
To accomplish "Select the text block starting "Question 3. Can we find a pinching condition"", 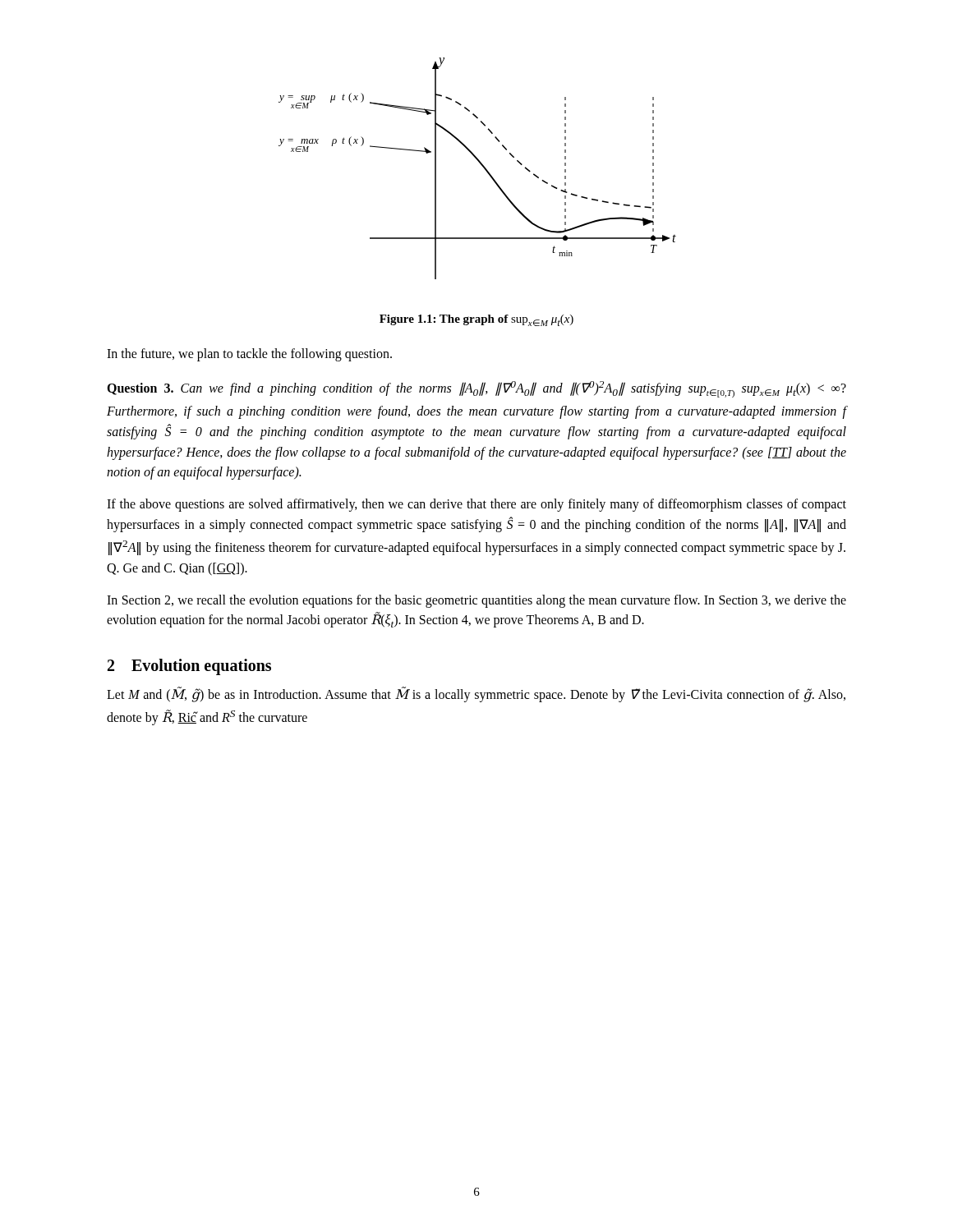I will [x=476, y=428].
